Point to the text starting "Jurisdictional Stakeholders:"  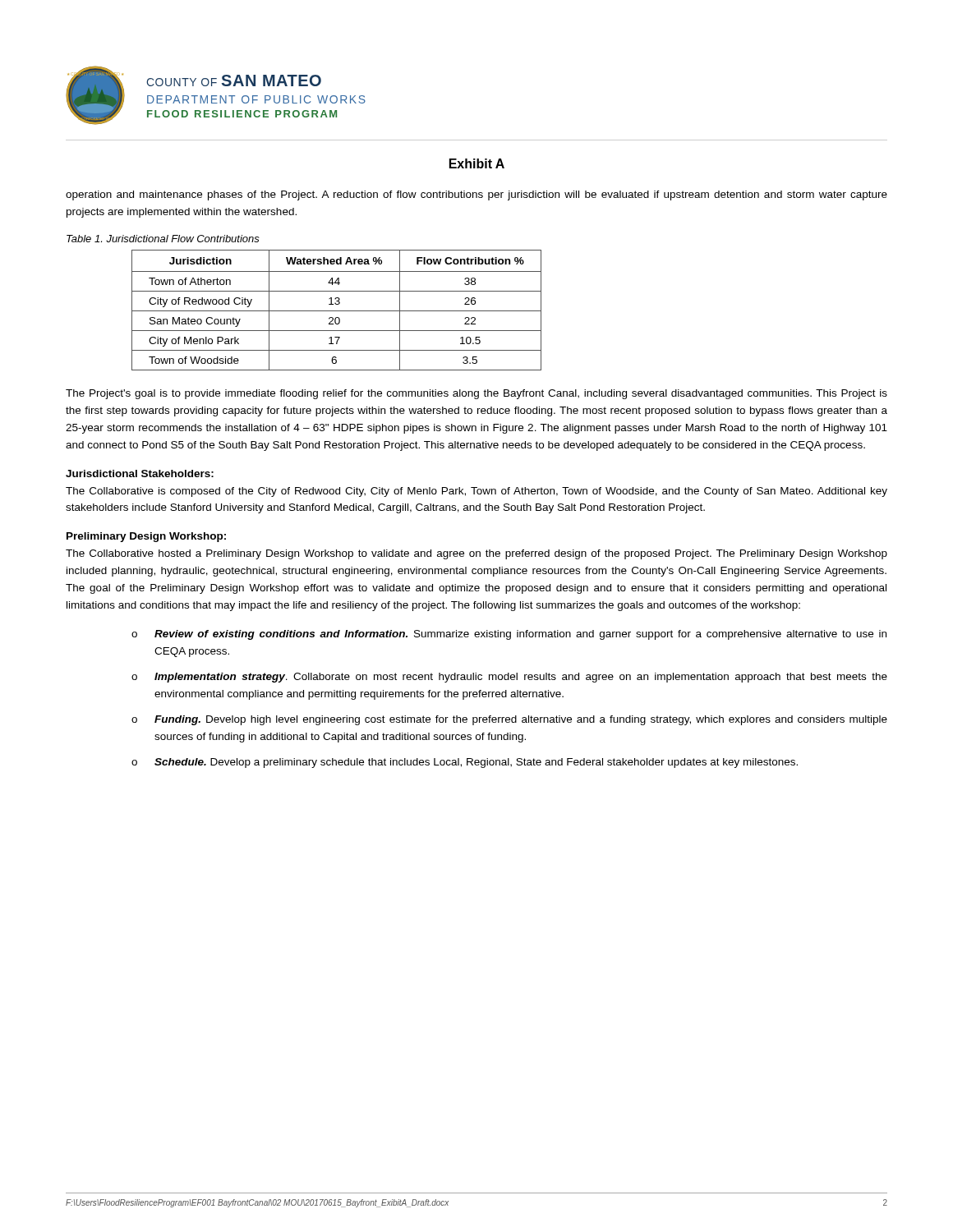[140, 473]
